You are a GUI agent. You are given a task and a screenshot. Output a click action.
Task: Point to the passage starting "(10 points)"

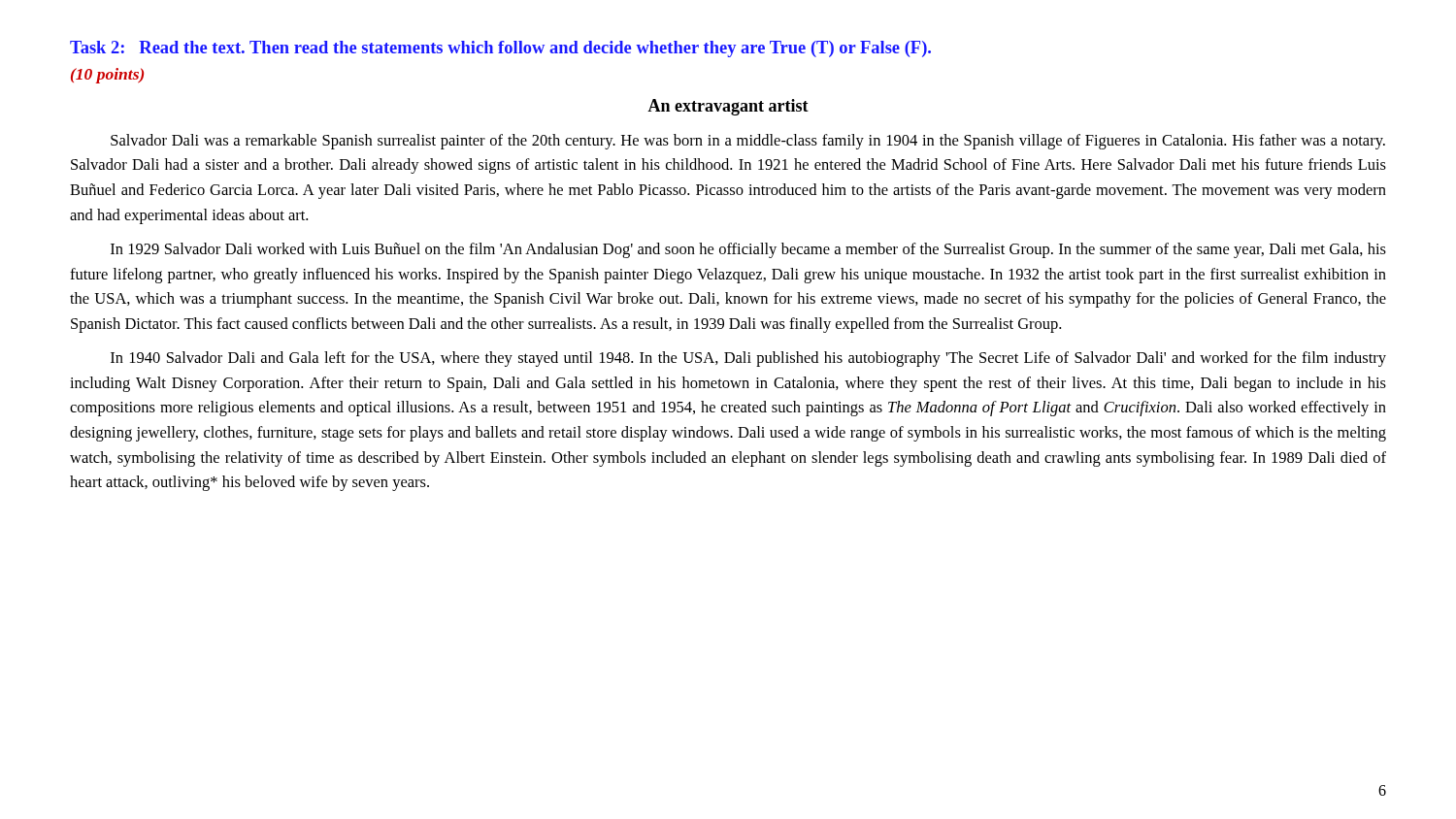(x=107, y=74)
